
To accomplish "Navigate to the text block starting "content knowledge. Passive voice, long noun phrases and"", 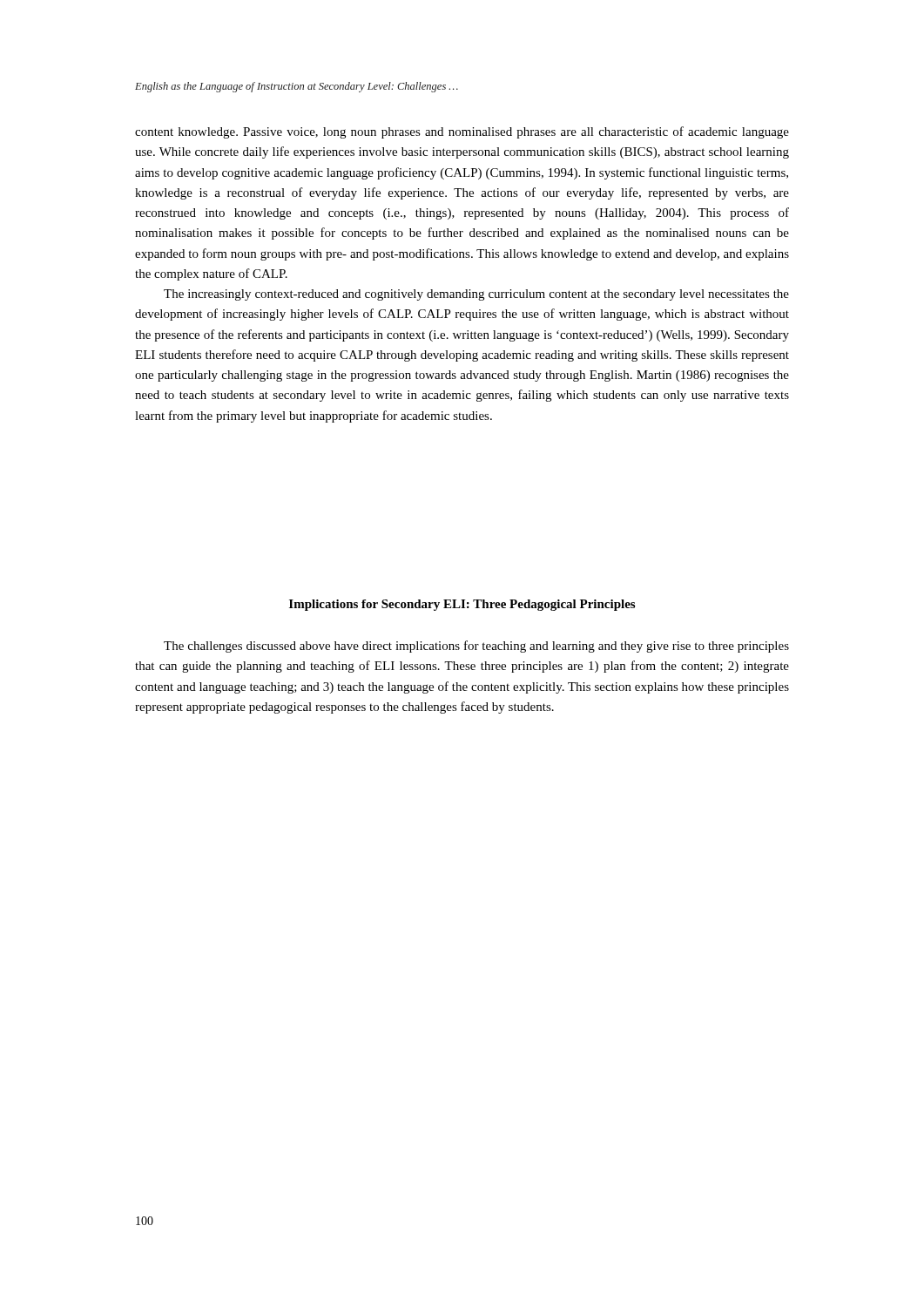I will (x=462, y=132).
